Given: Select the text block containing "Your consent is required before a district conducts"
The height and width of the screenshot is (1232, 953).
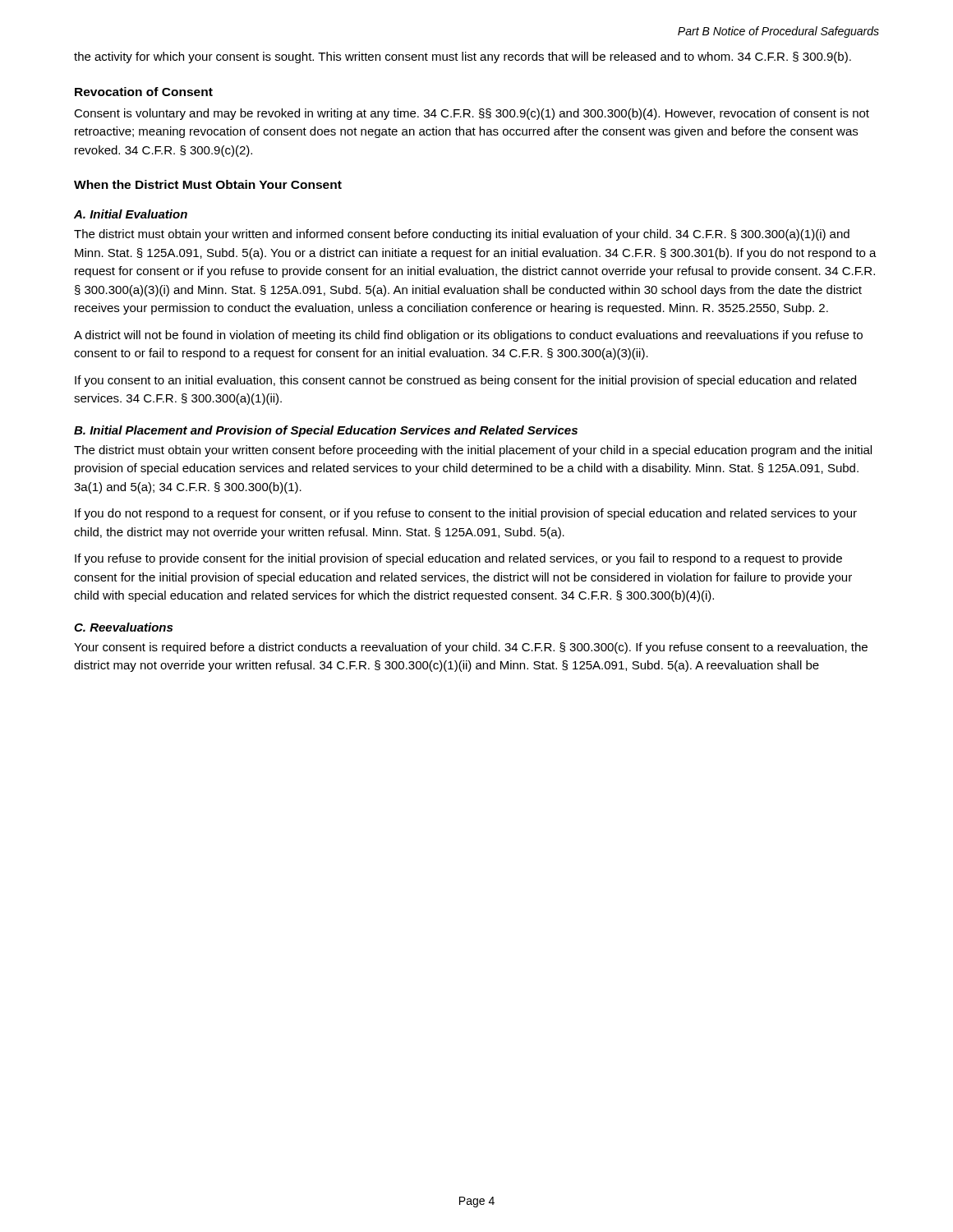Looking at the screenshot, I should click(471, 656).
